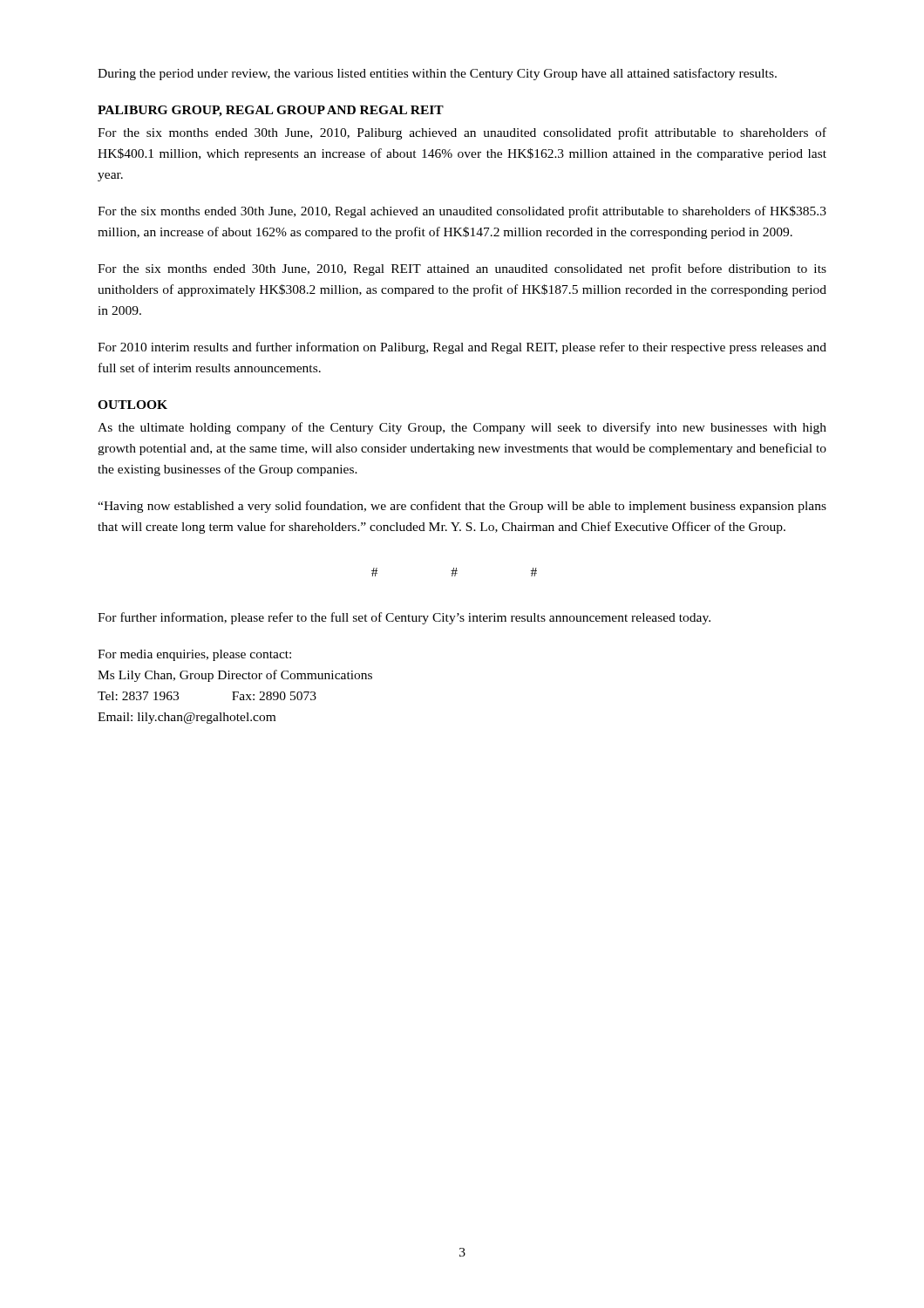This screenshot has height=1308, width=924.
Task: Locate the text containing "# #"
Action: pyautogui.click(x=462, y=572)
